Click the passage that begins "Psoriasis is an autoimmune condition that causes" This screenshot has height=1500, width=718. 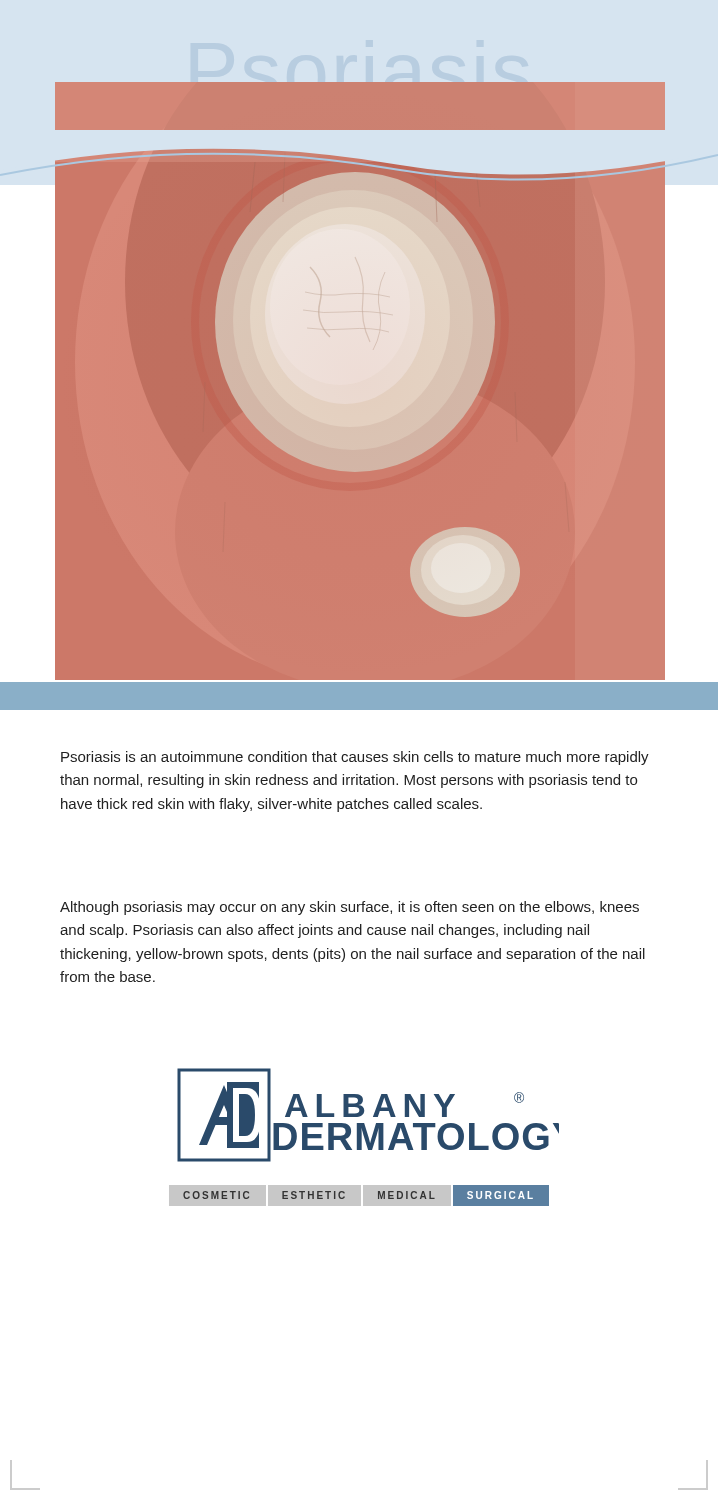pos(359,780)
